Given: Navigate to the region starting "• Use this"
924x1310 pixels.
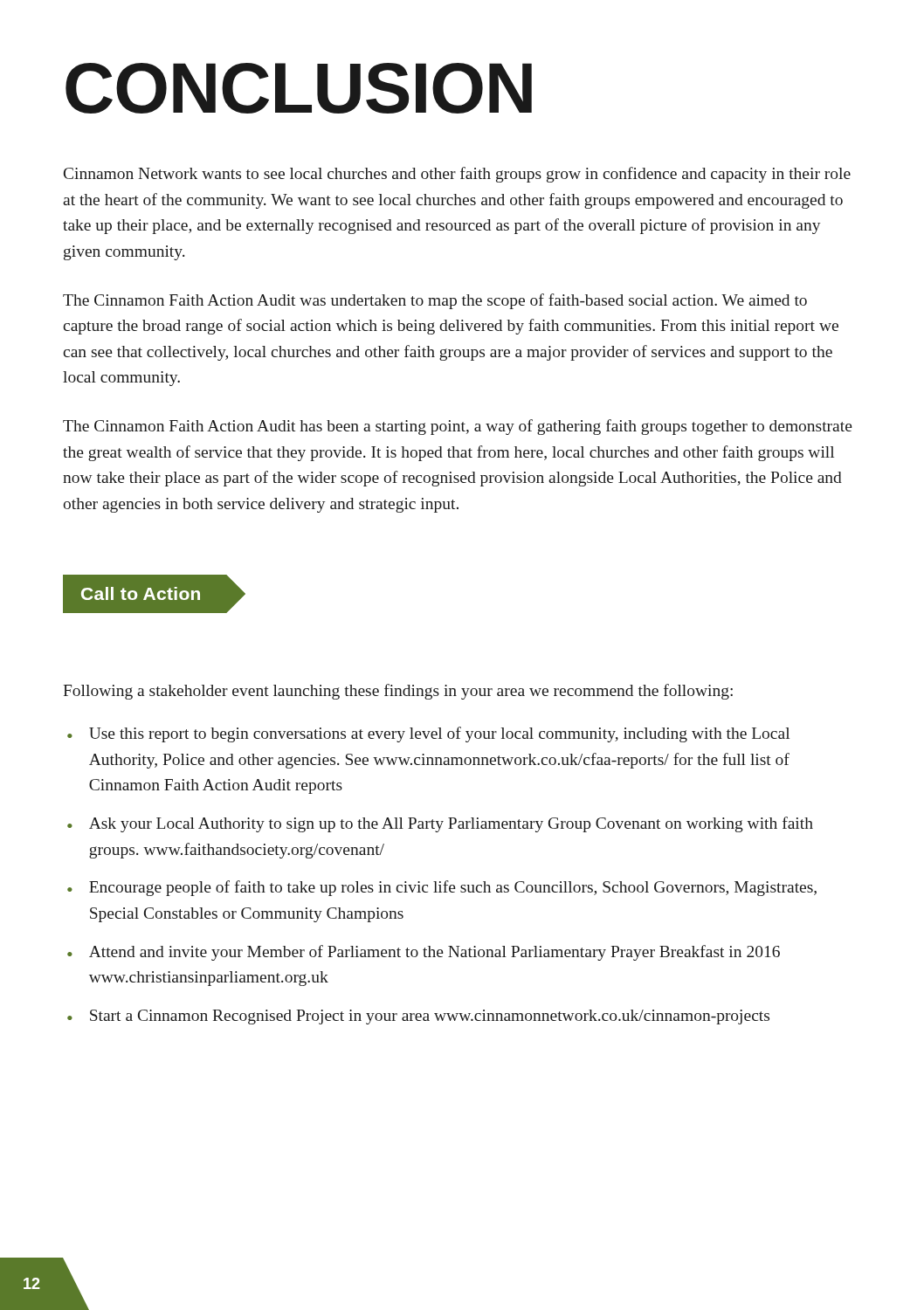Looking at the screenshot, I should [464, 759].
